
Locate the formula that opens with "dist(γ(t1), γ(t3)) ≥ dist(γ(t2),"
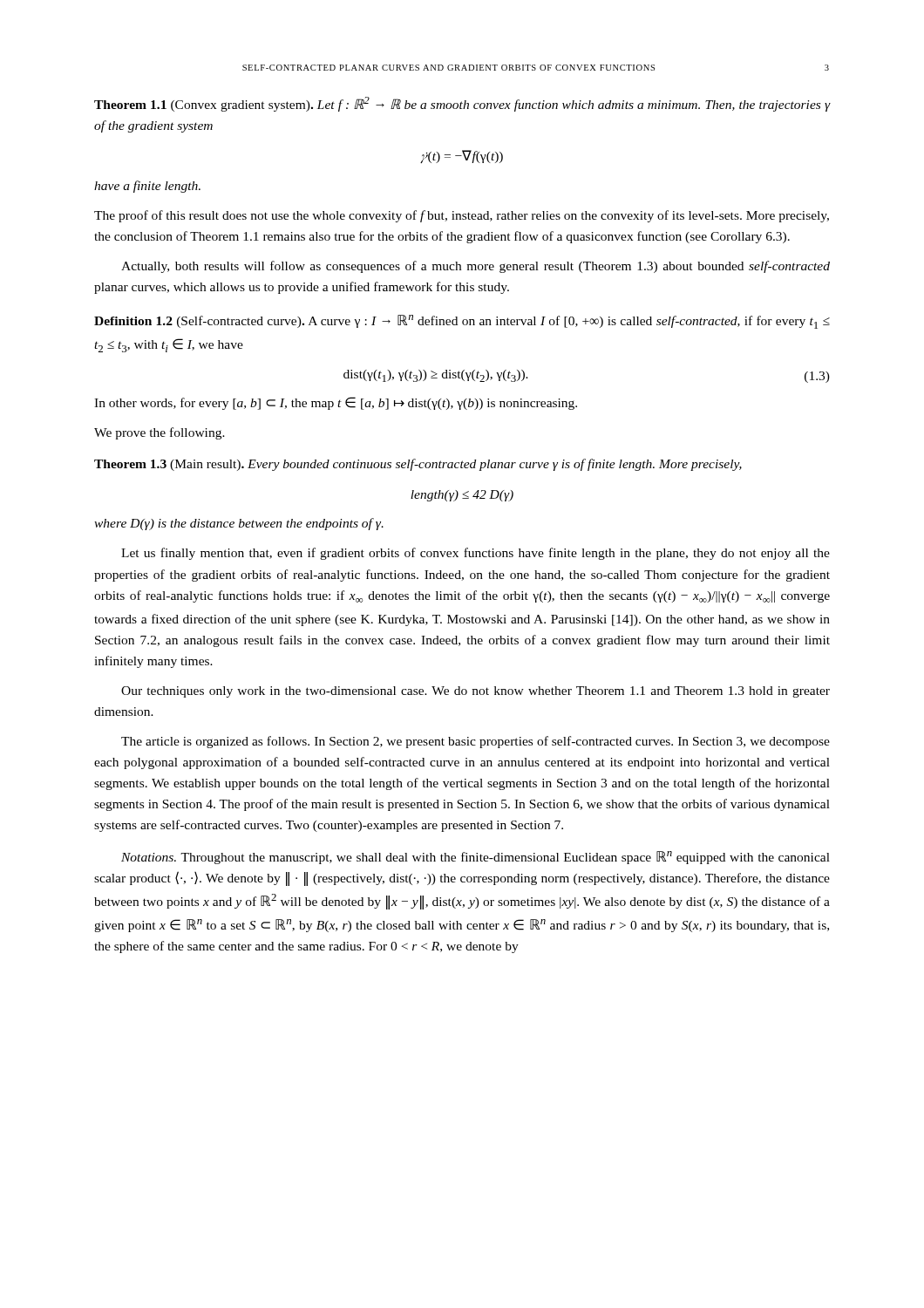click(x=462, y=376)
